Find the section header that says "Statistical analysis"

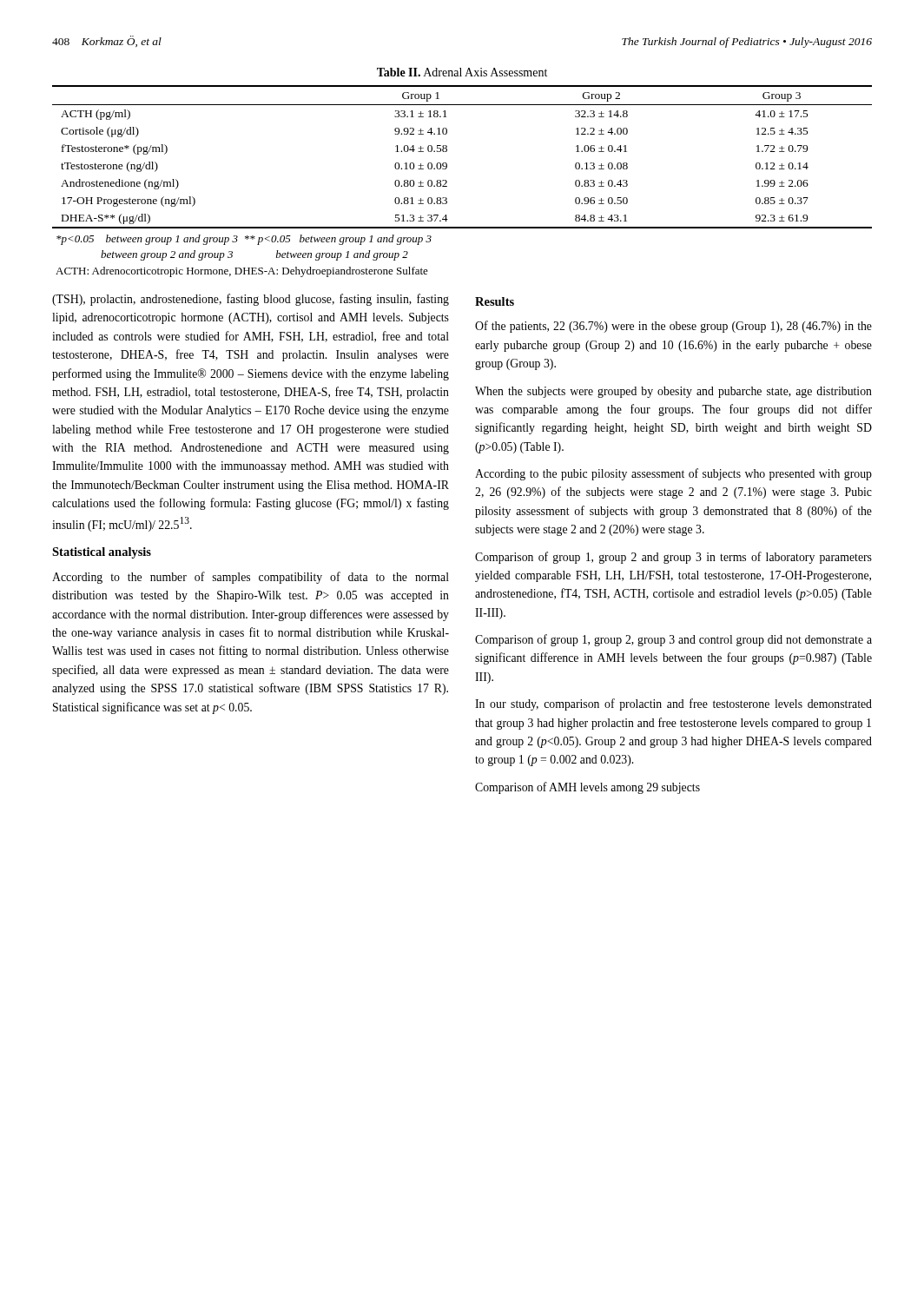102,552
